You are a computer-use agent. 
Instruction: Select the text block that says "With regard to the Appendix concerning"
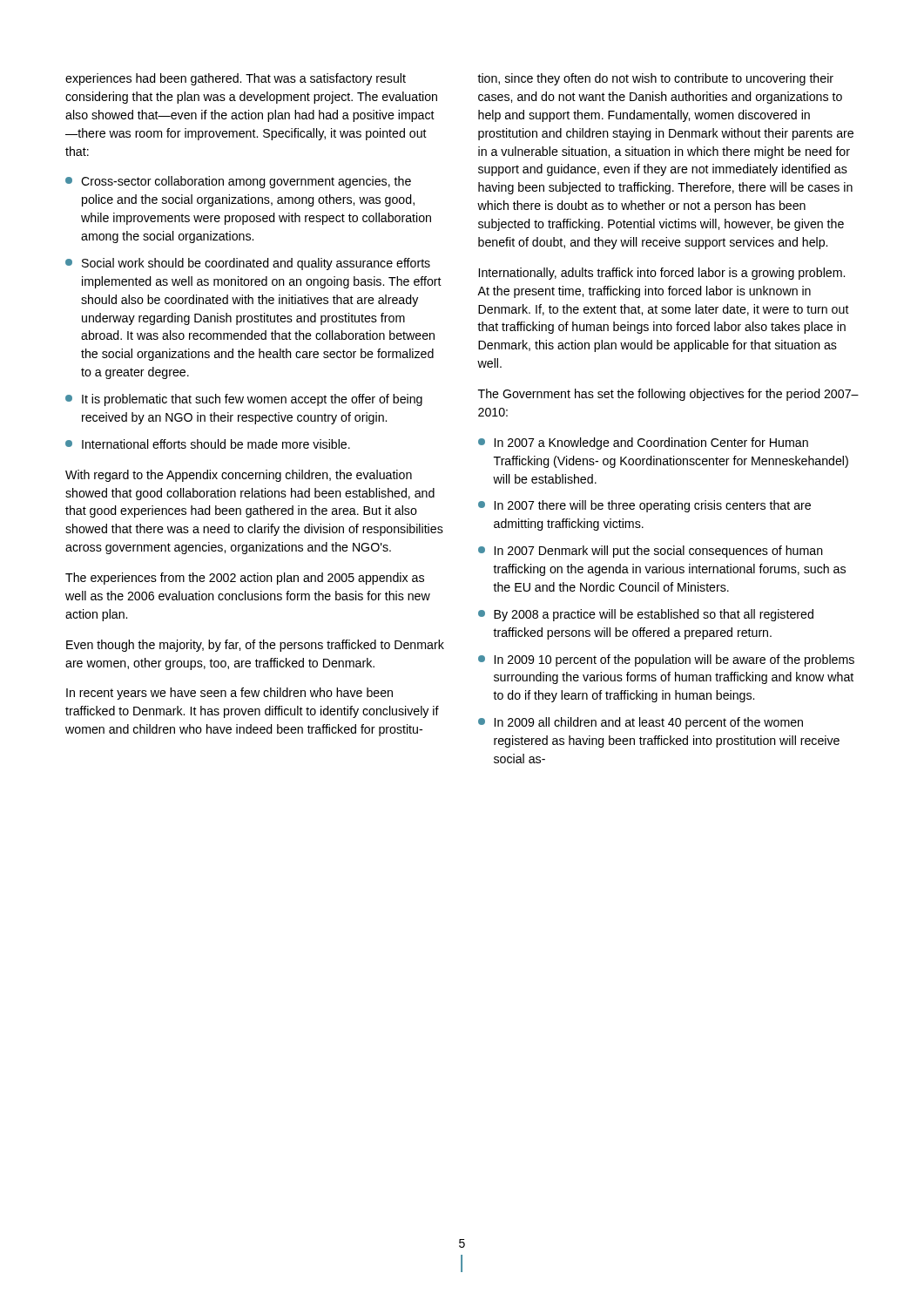(x=256, y=511)
